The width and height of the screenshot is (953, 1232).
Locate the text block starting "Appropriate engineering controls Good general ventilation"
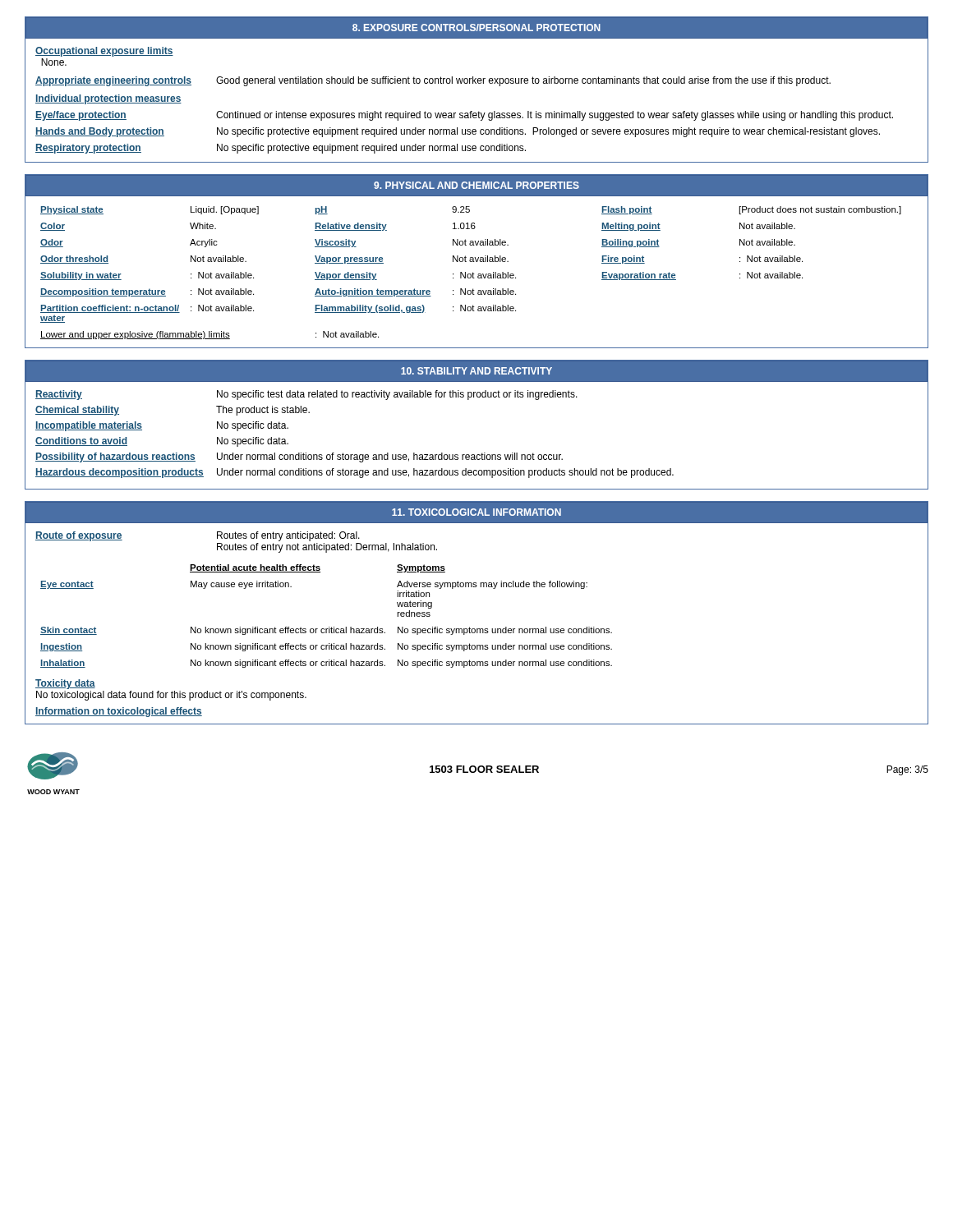point(476,81)
